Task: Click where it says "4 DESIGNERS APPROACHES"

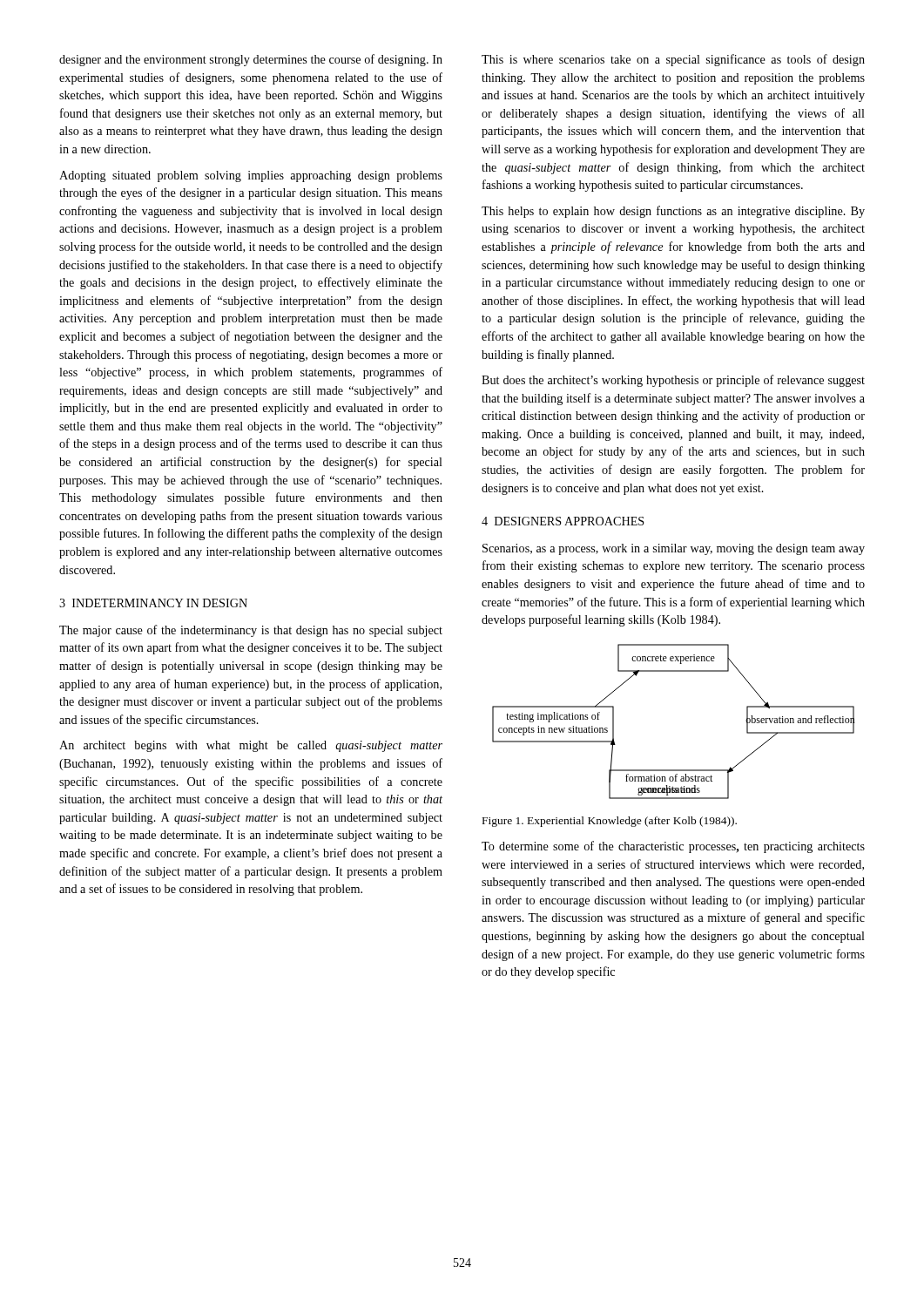Action: (563, 521)
